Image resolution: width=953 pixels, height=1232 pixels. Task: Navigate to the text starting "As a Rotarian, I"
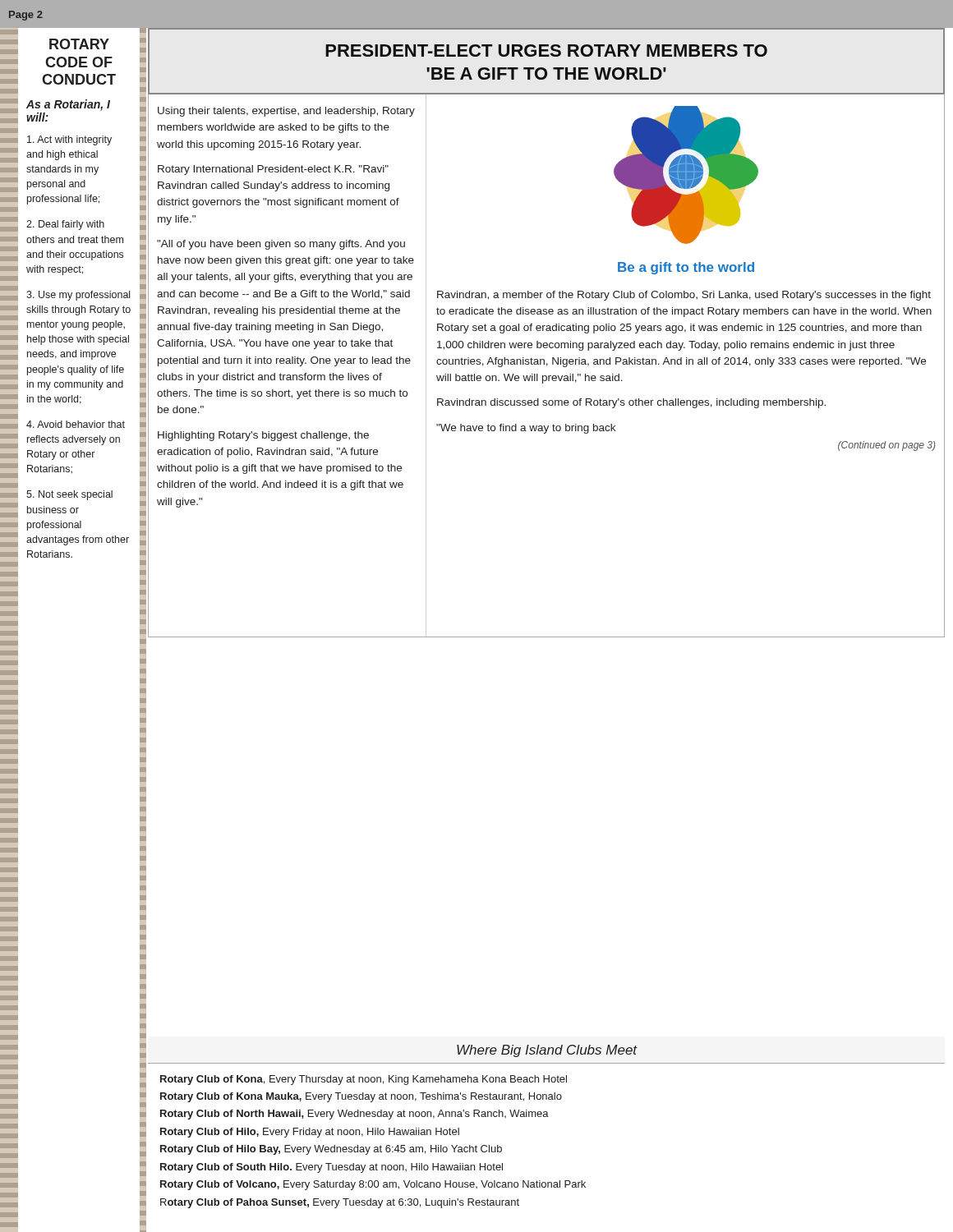coord(68,111)
